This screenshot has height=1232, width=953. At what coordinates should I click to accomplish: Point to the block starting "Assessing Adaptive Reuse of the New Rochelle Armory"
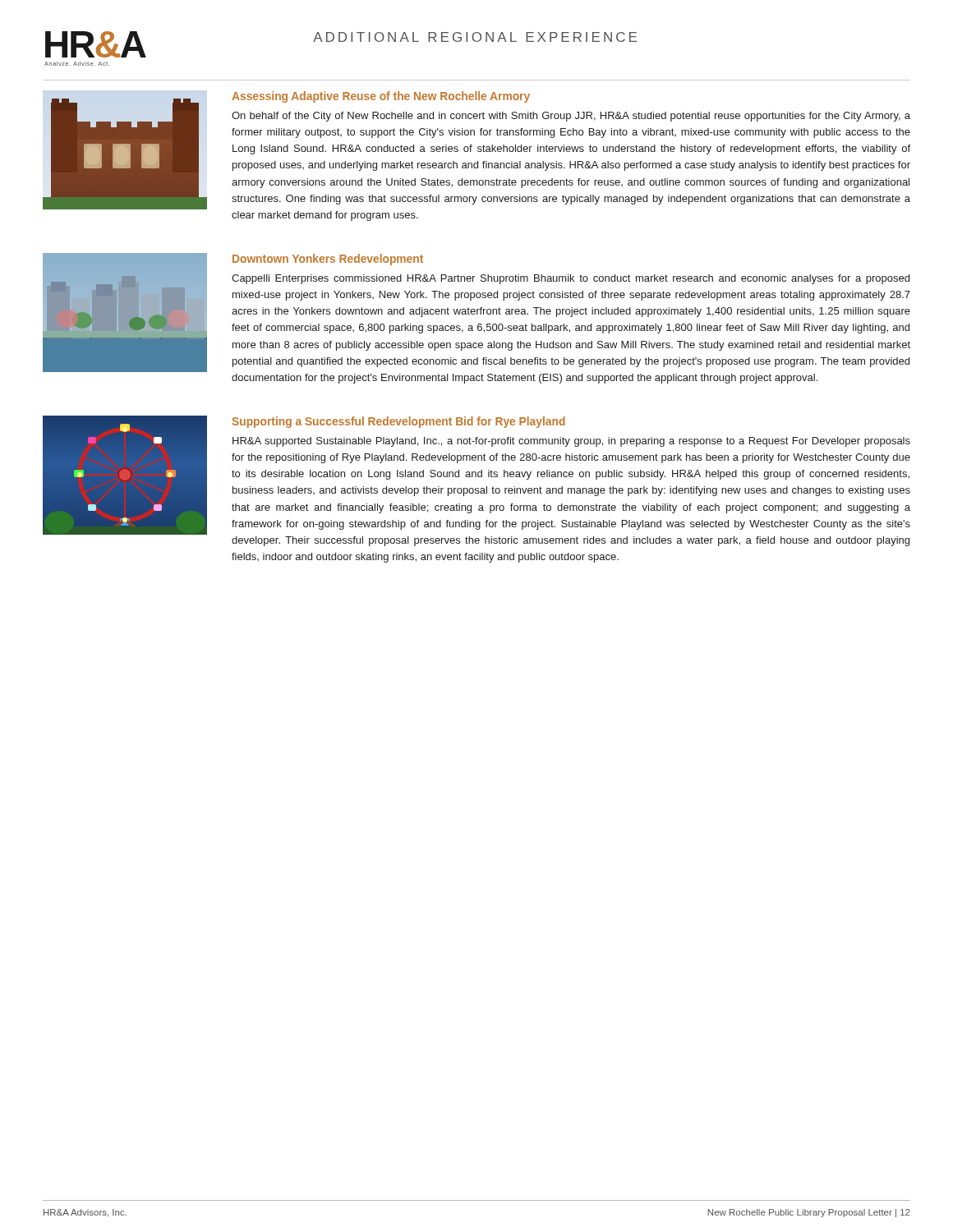(381, 96)
